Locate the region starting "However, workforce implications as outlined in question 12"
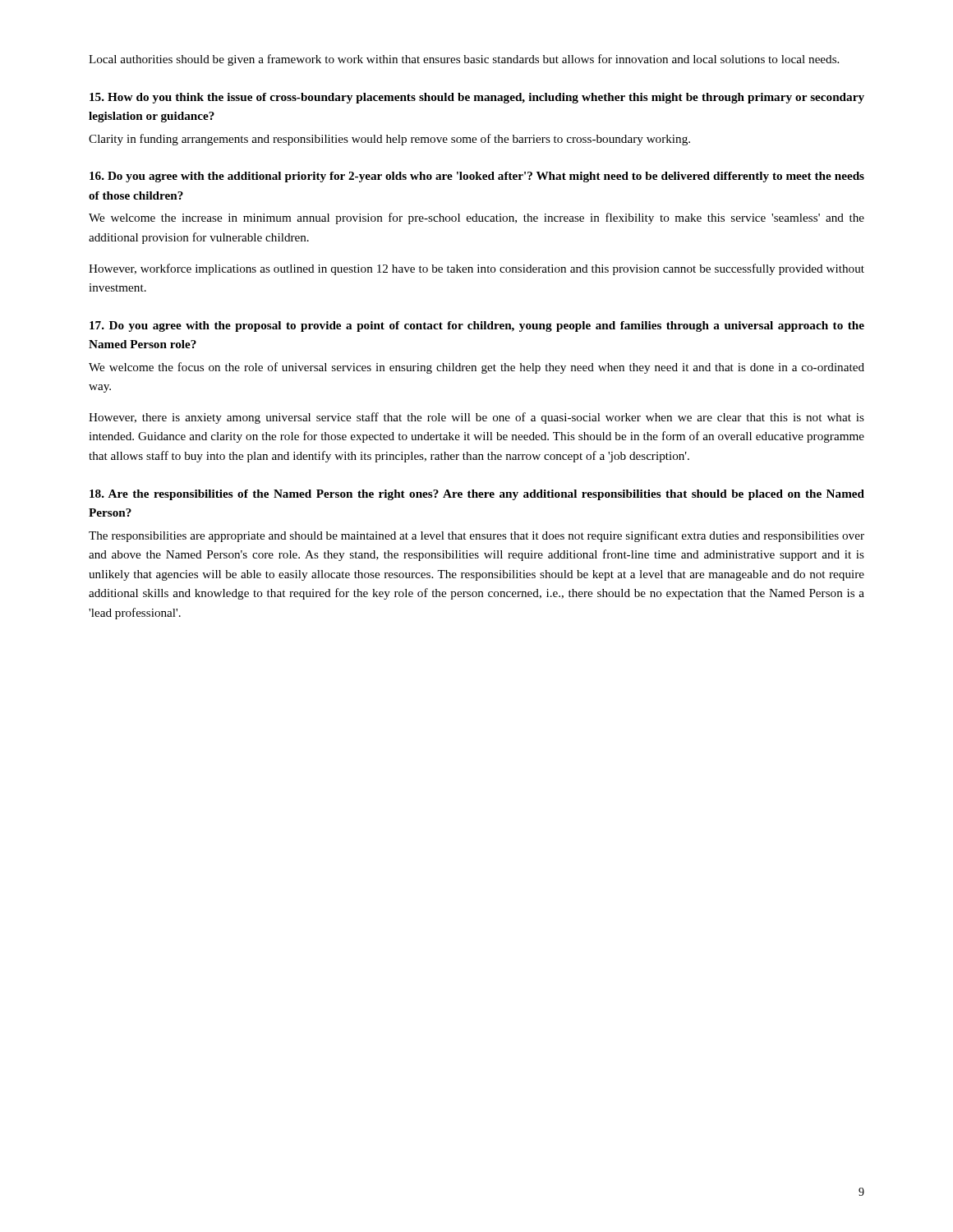The height and width of the screenshot is (1232, 953). (476, 277)
